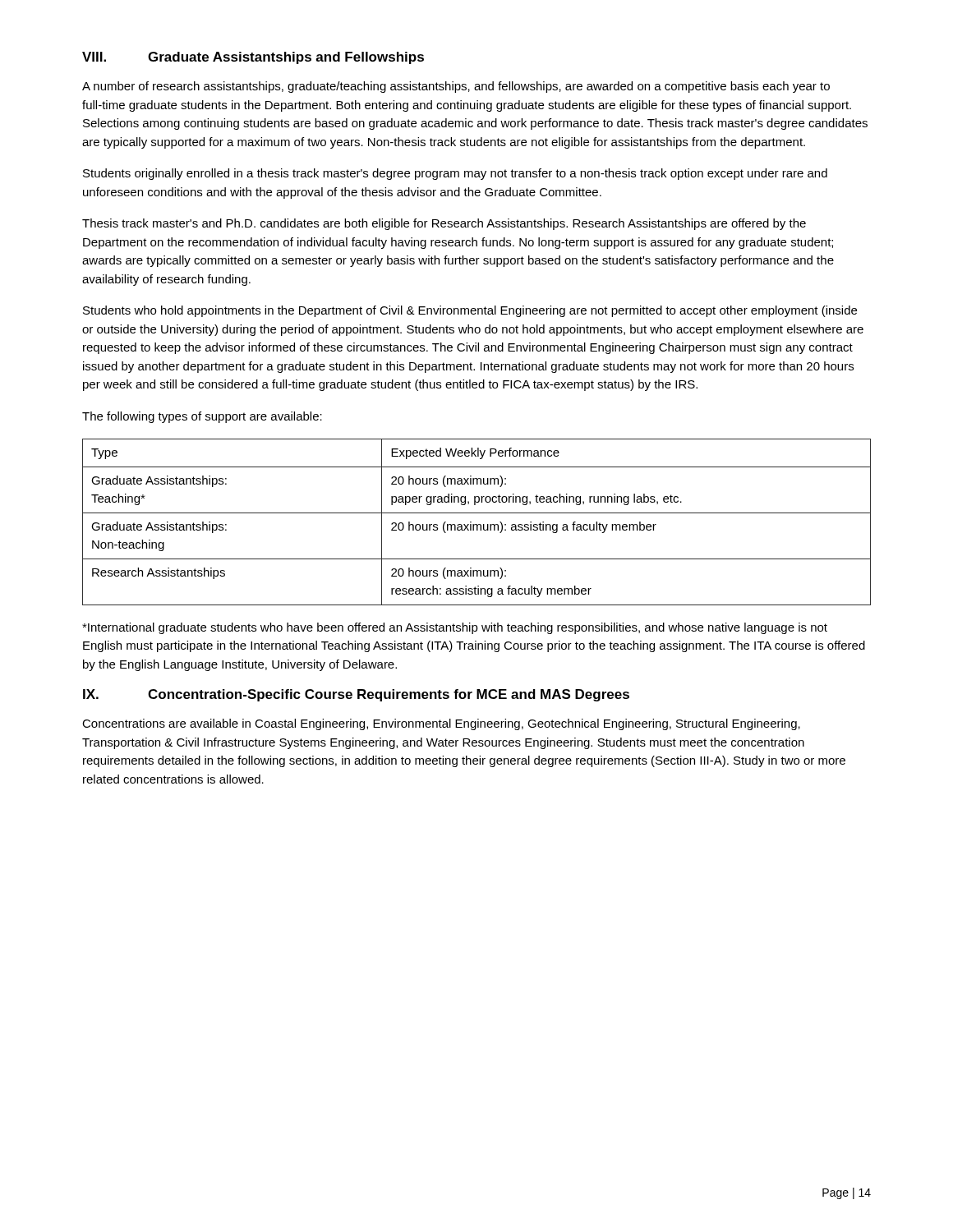Point to the block beginning "Concentrations are available in Coastal Engineering, Environmental"
The height and width of the screenshot is (1232, 953).
[464, 751]
